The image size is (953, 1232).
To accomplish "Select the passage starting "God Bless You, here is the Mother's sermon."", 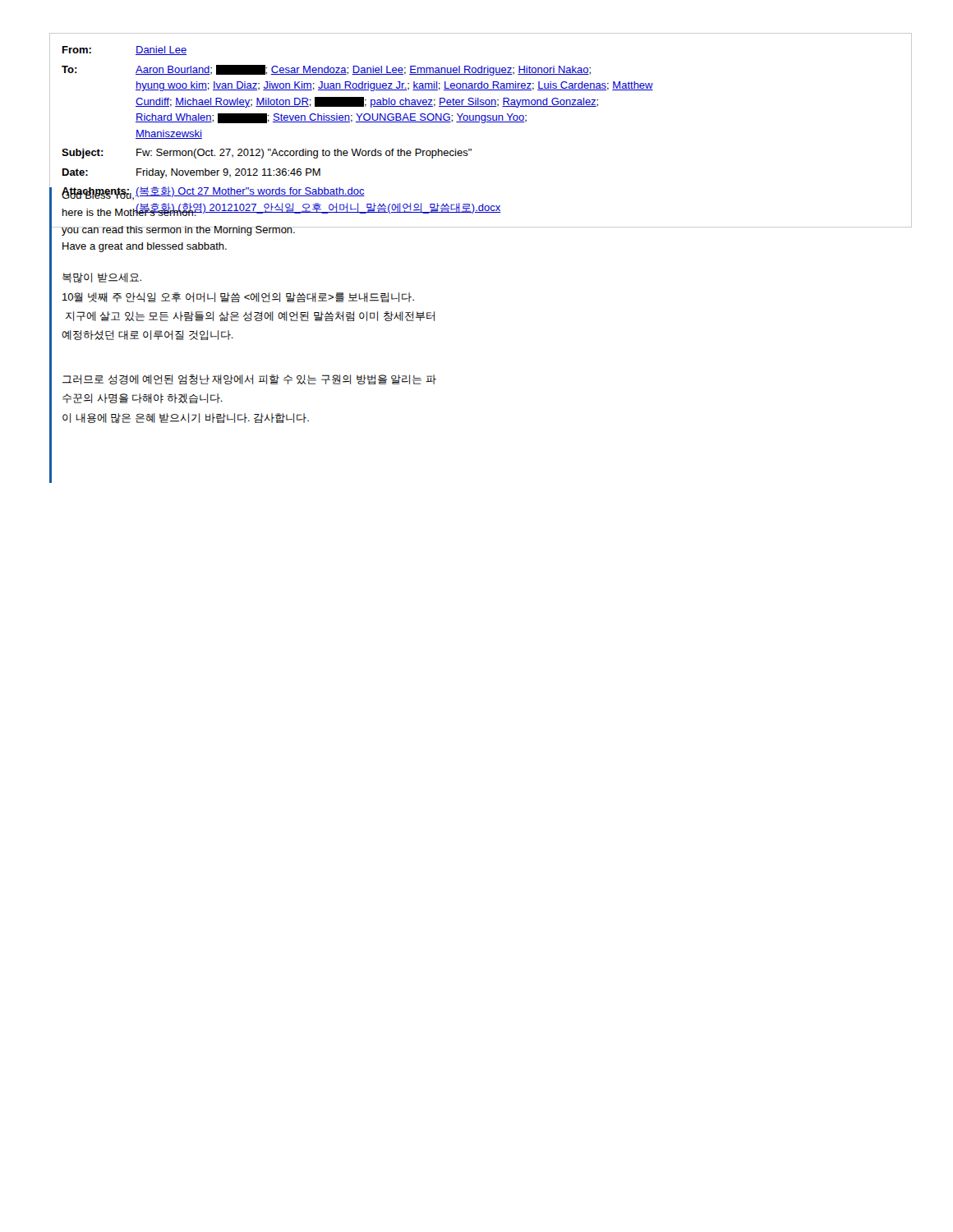I will tap(179, 221).
